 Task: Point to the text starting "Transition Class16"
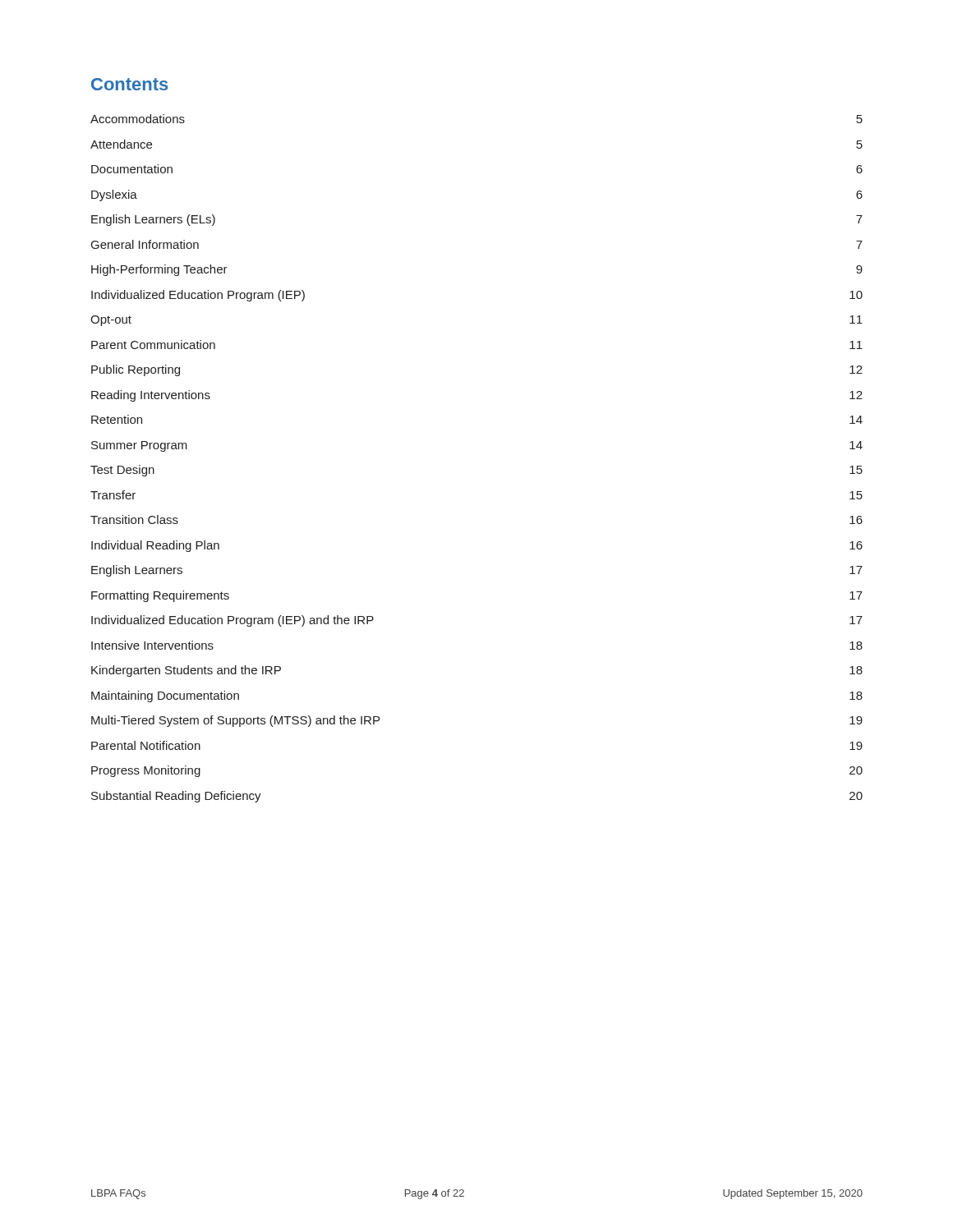pyautogui.click(x=133, y=519)
